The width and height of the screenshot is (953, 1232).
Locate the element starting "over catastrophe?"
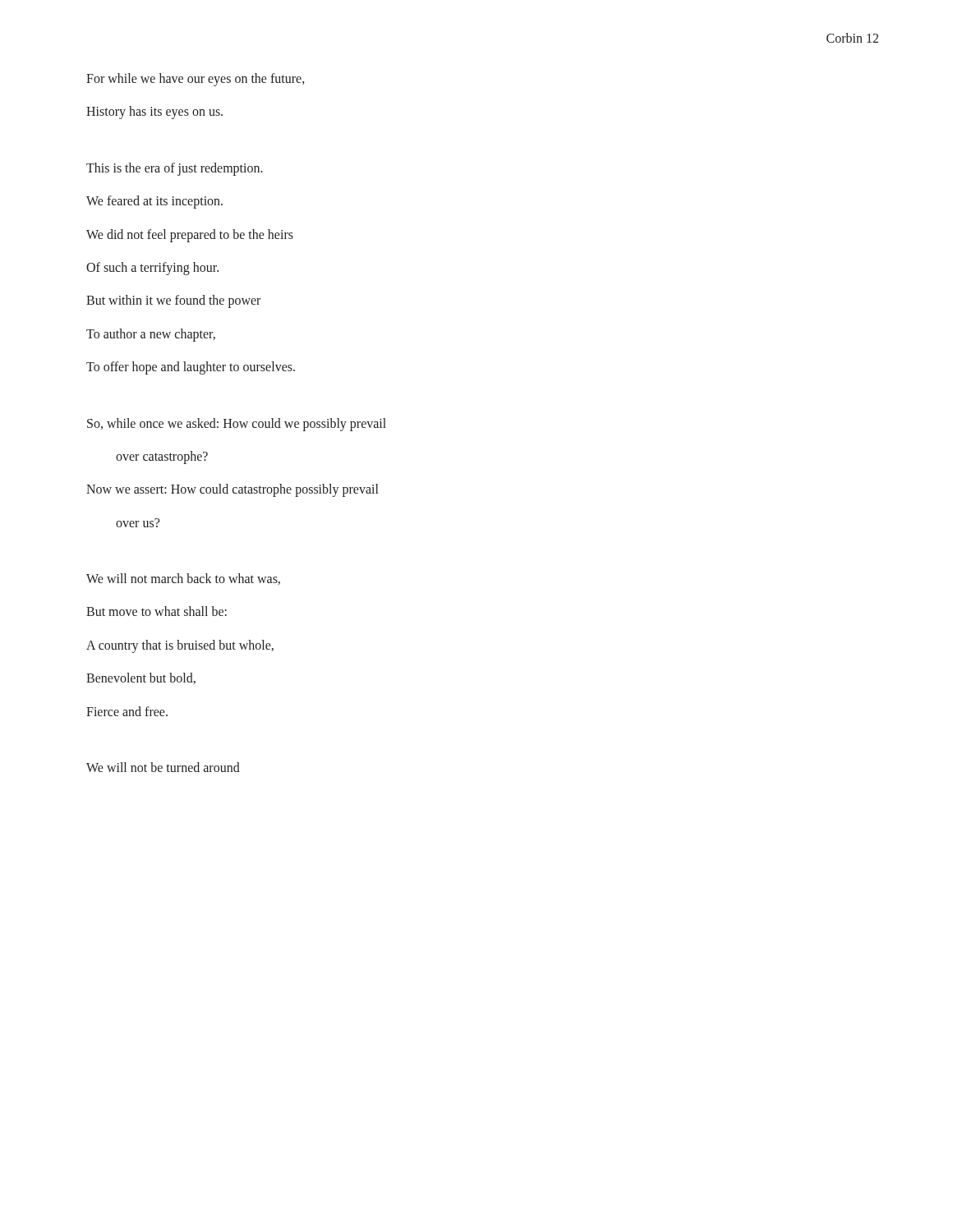[x=162, y=456]
